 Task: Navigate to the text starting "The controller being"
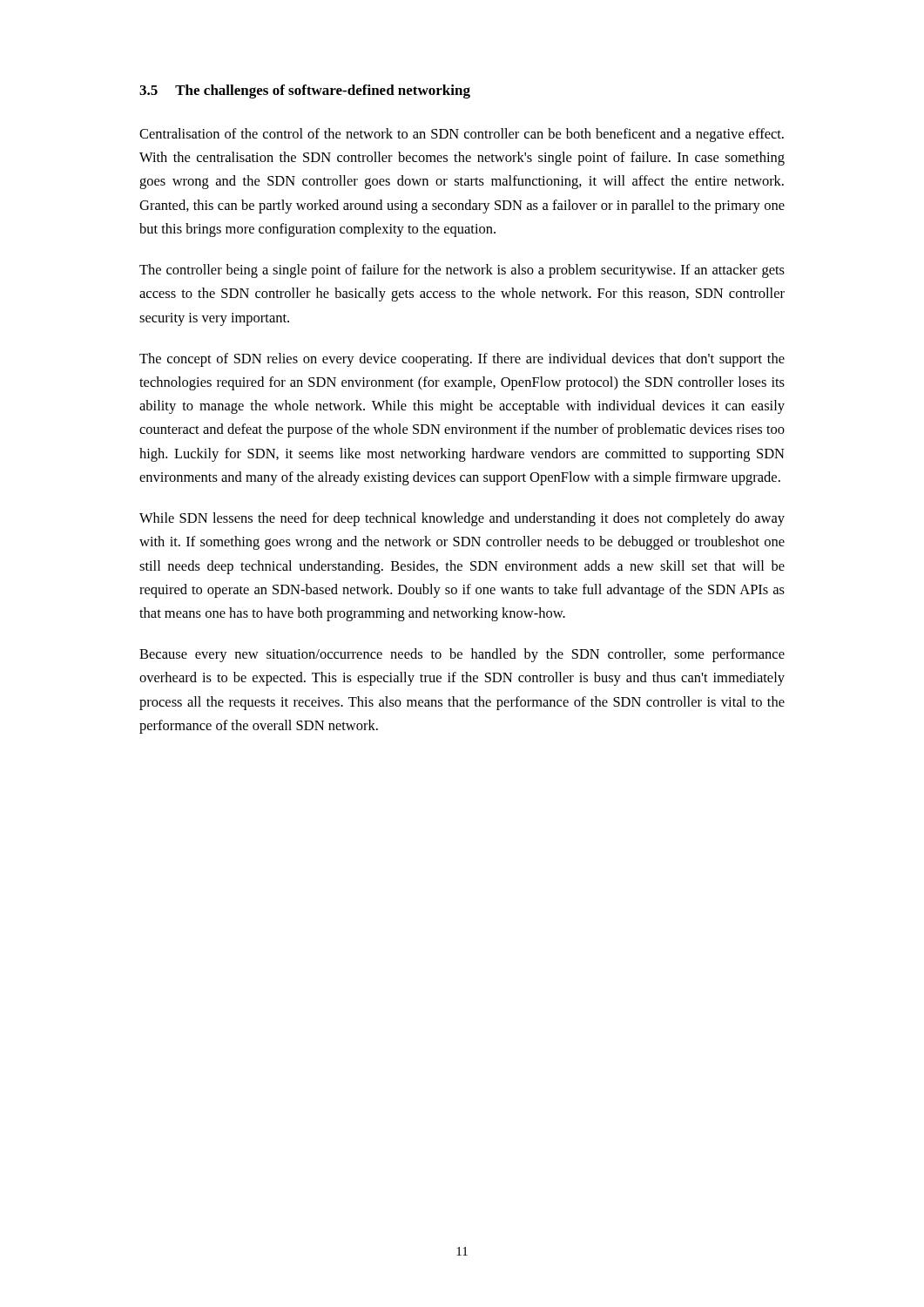click(462, 294)
